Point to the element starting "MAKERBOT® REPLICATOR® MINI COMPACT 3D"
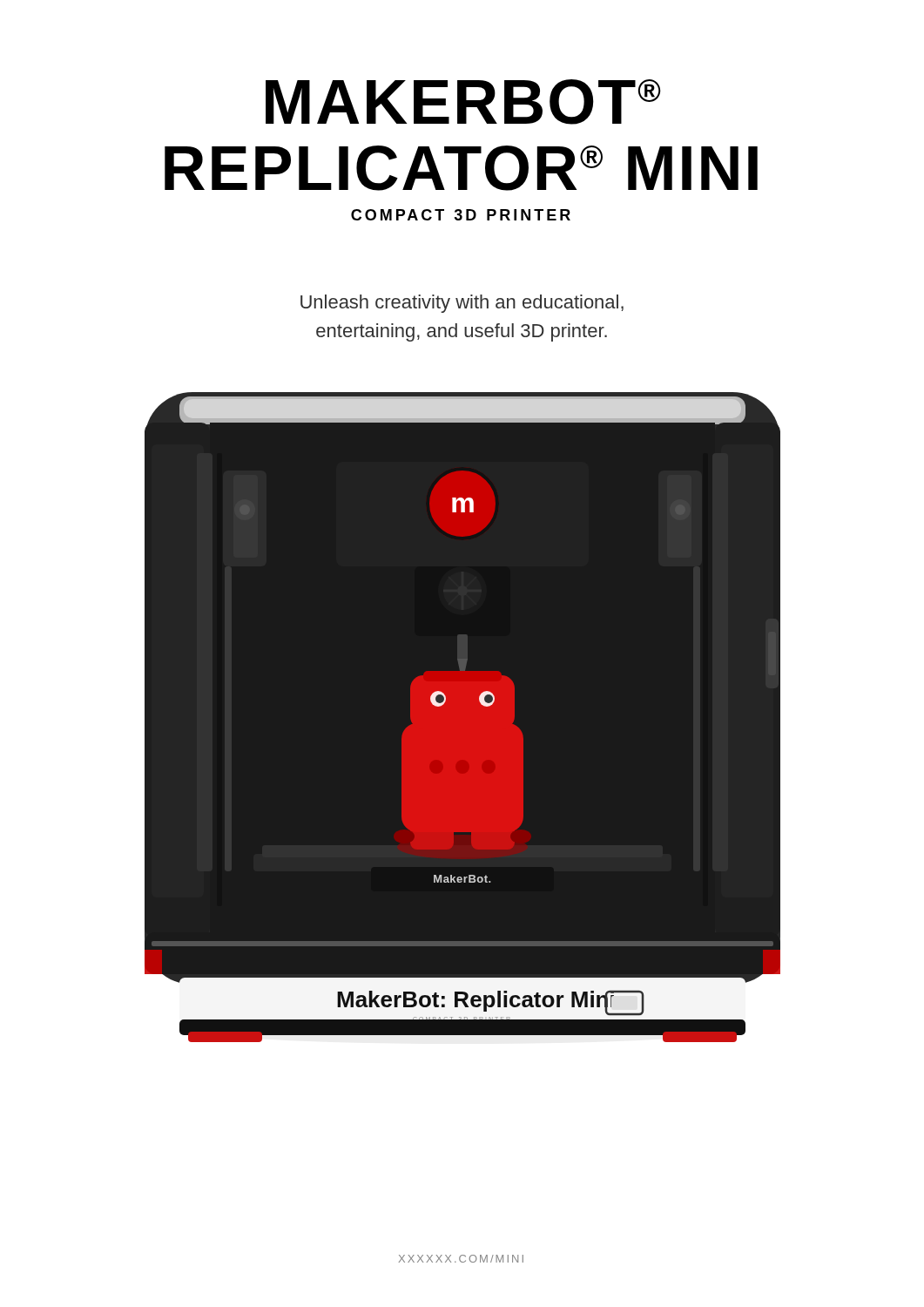 coord(462,147)
